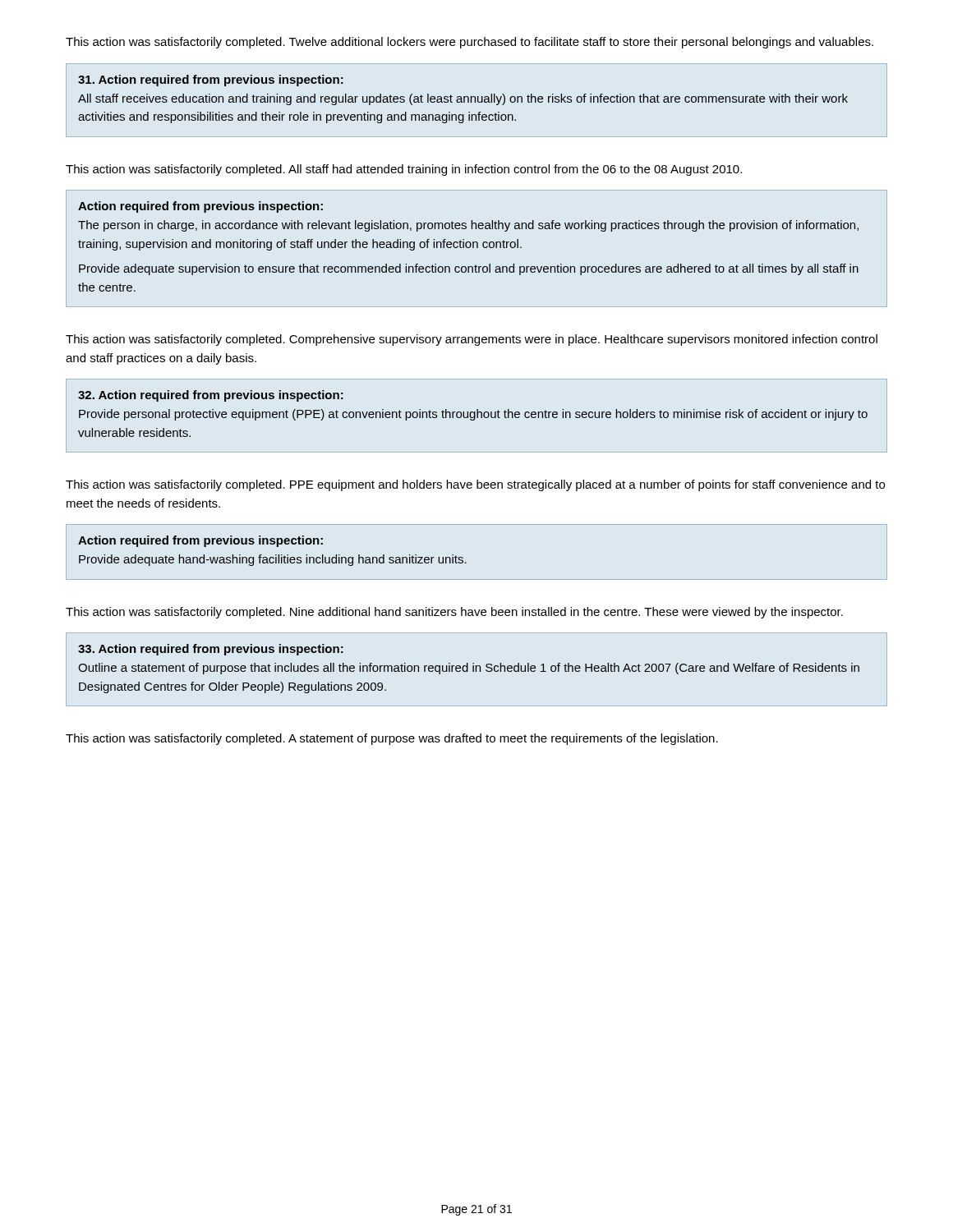
Task: Select the text block that reads "This action was satisfactorily completed. A statement"
Action: 392,738
